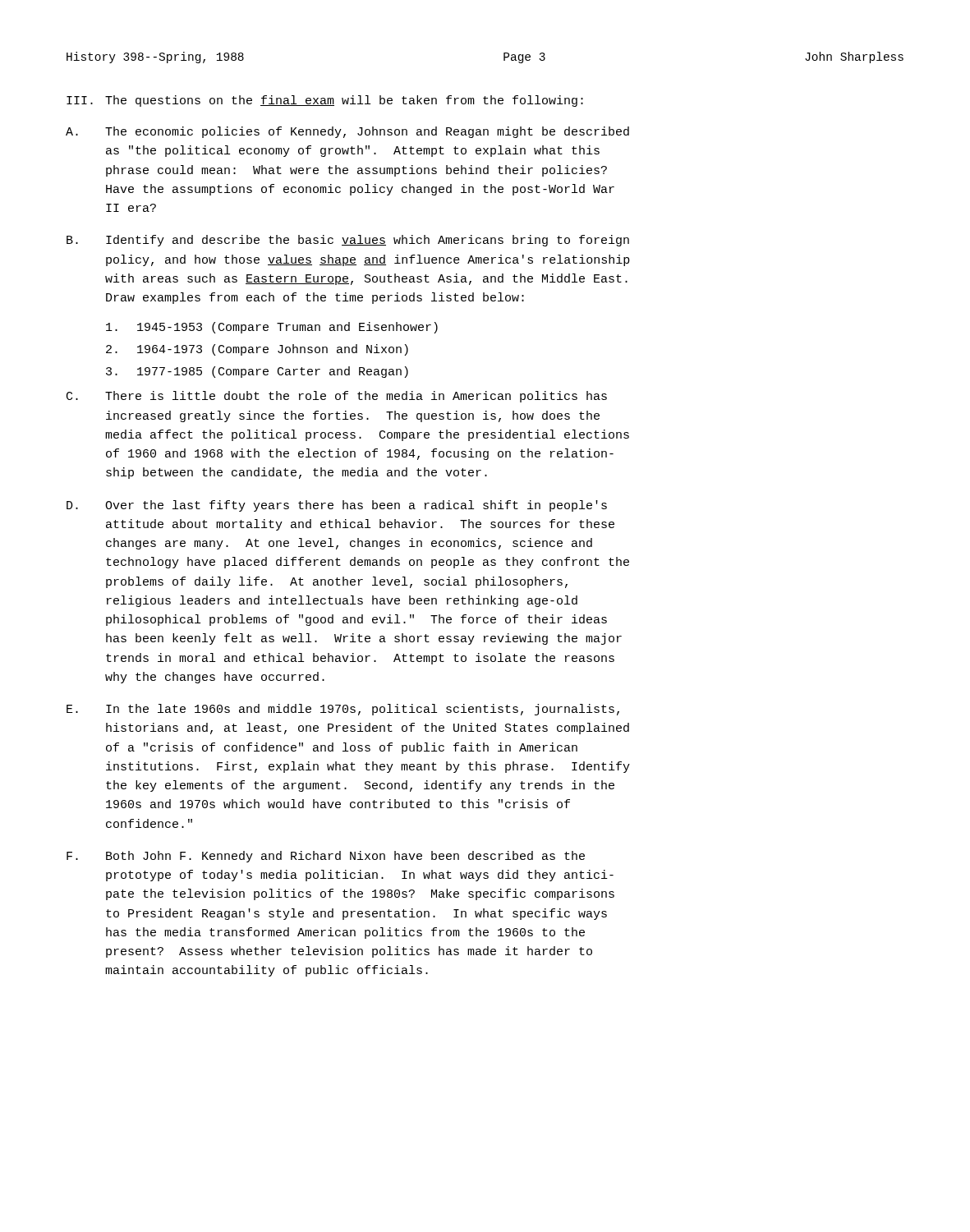970x1232 pixels.
Task: Find the list item with the text "III. The questions on the final"
Action: tap(326, 101)
